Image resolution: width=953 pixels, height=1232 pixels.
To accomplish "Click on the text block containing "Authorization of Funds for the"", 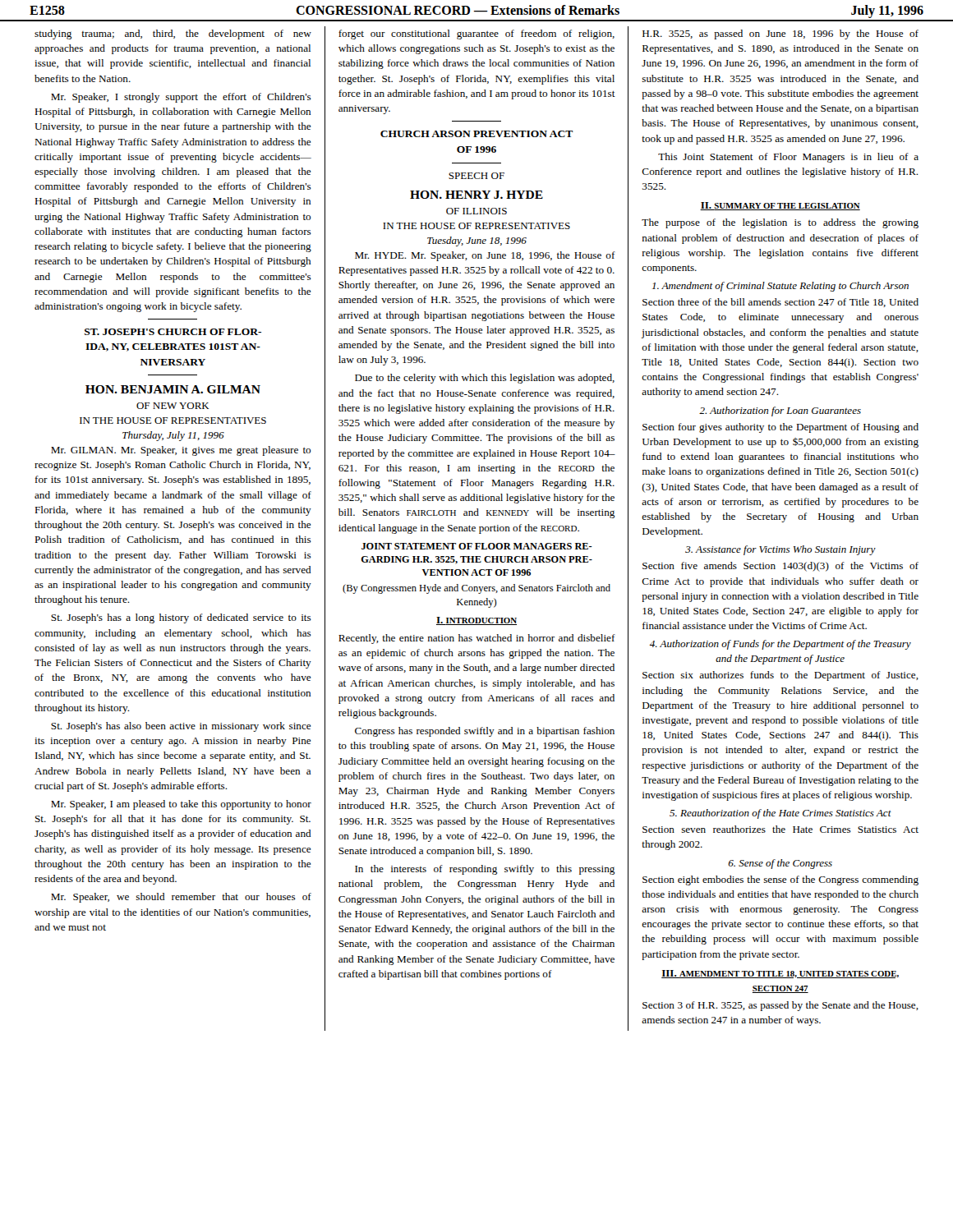I will pos(780,651).
